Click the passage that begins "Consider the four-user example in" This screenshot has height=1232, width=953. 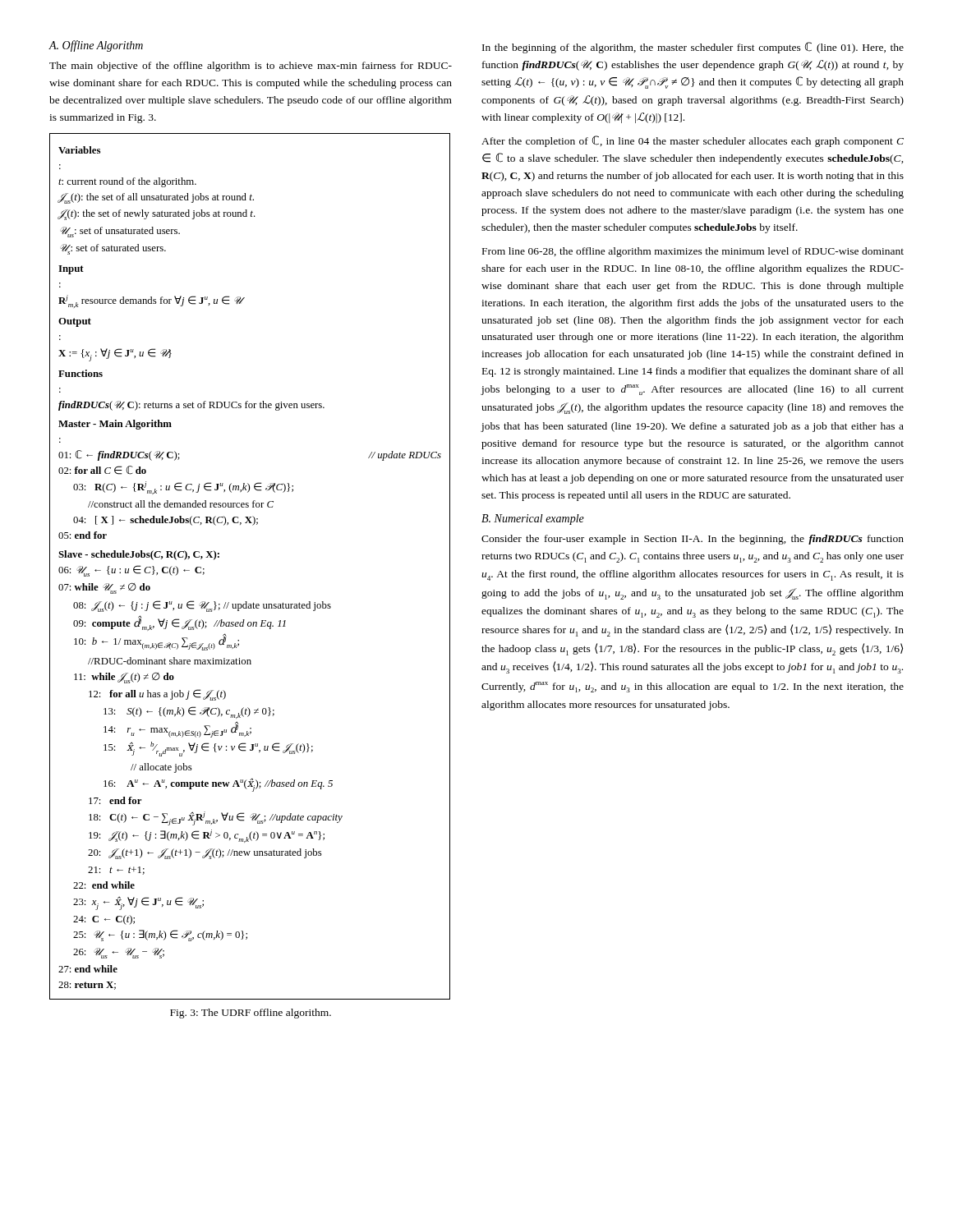point(693,621)
